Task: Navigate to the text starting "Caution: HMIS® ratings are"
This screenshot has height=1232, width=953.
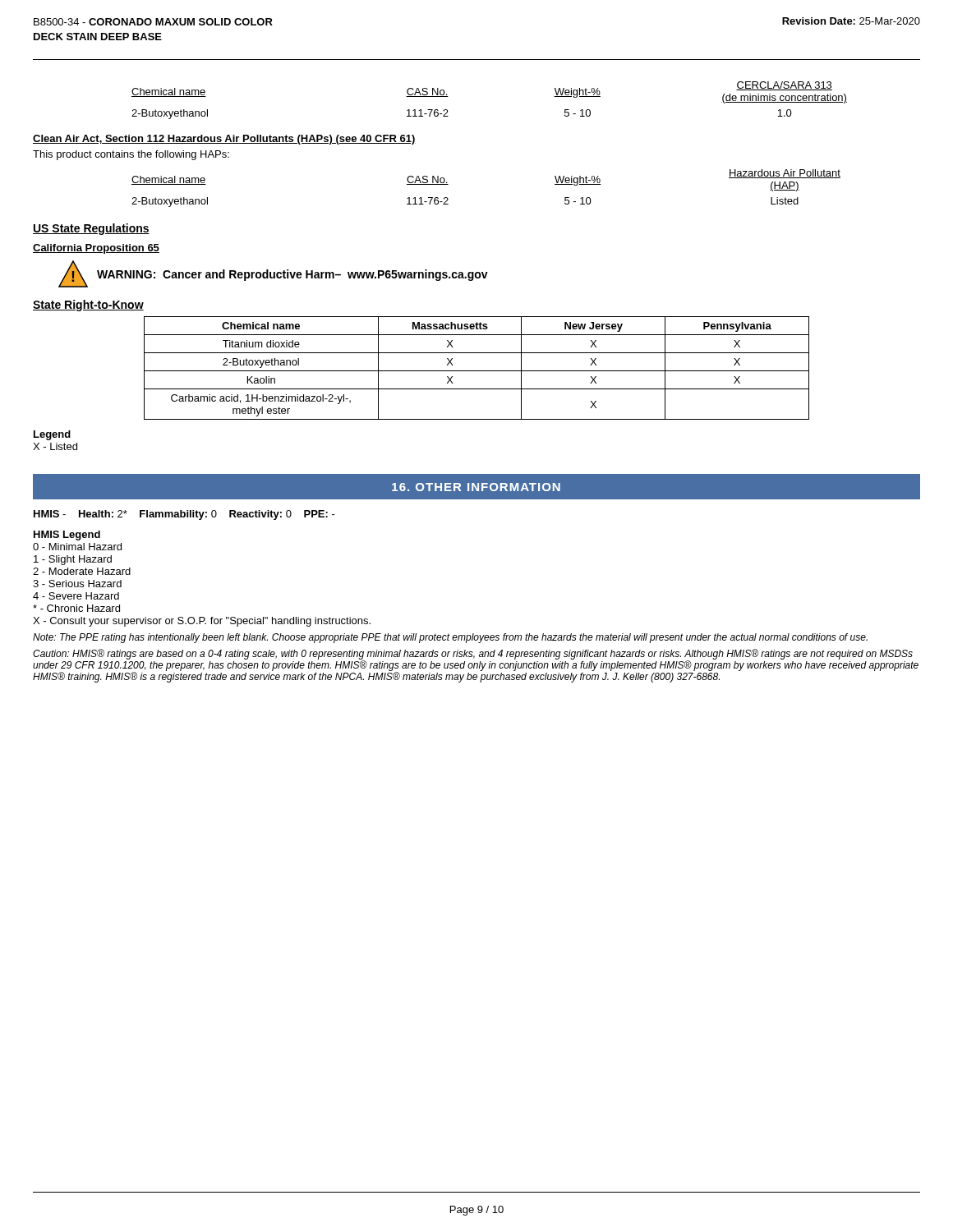Action: 476,665
